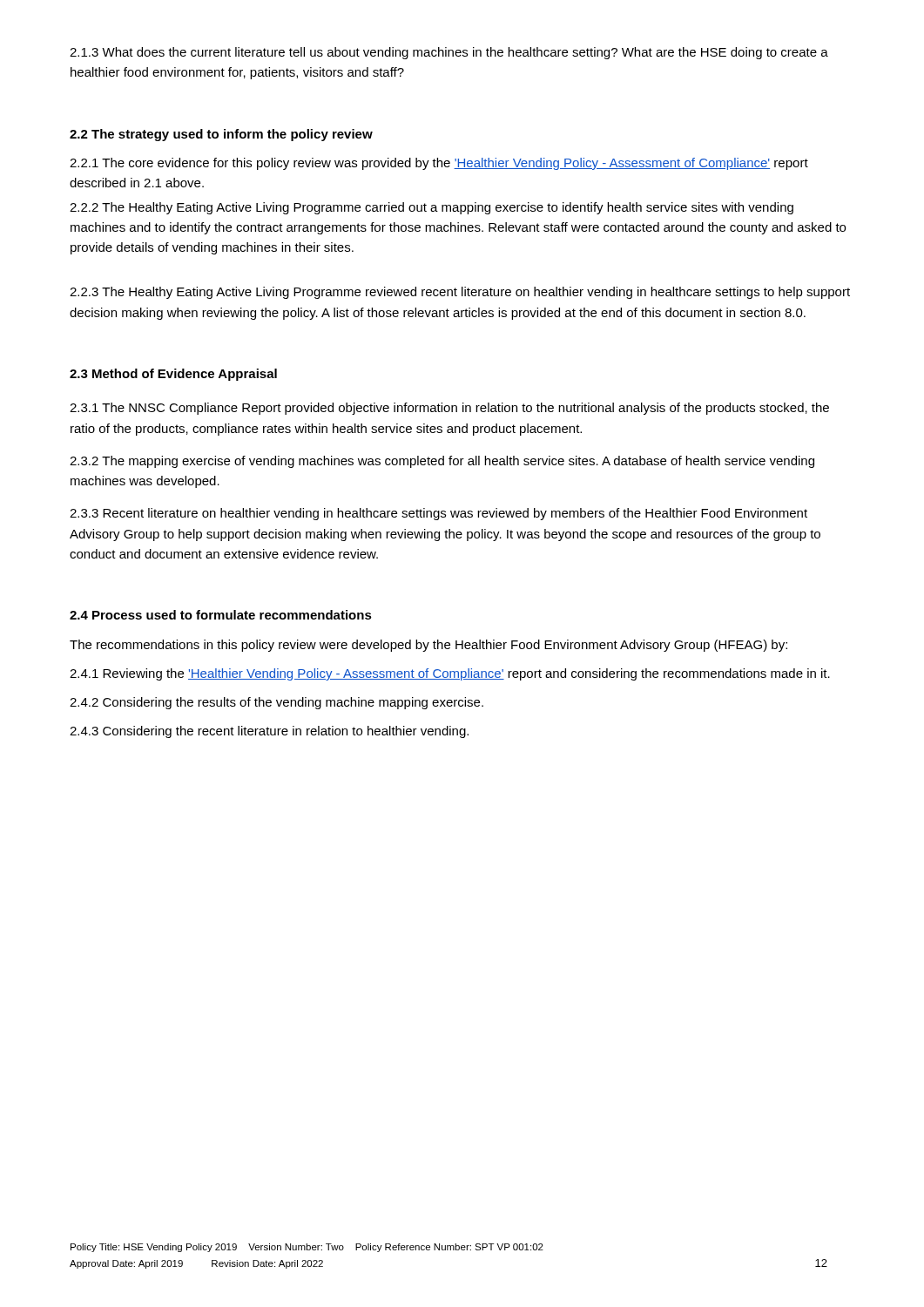Locate the section header that opens with "2.3 Method of Evidence"
Image resolution: width=924 pixels, height=1307 pixels.
pos(174,373)
